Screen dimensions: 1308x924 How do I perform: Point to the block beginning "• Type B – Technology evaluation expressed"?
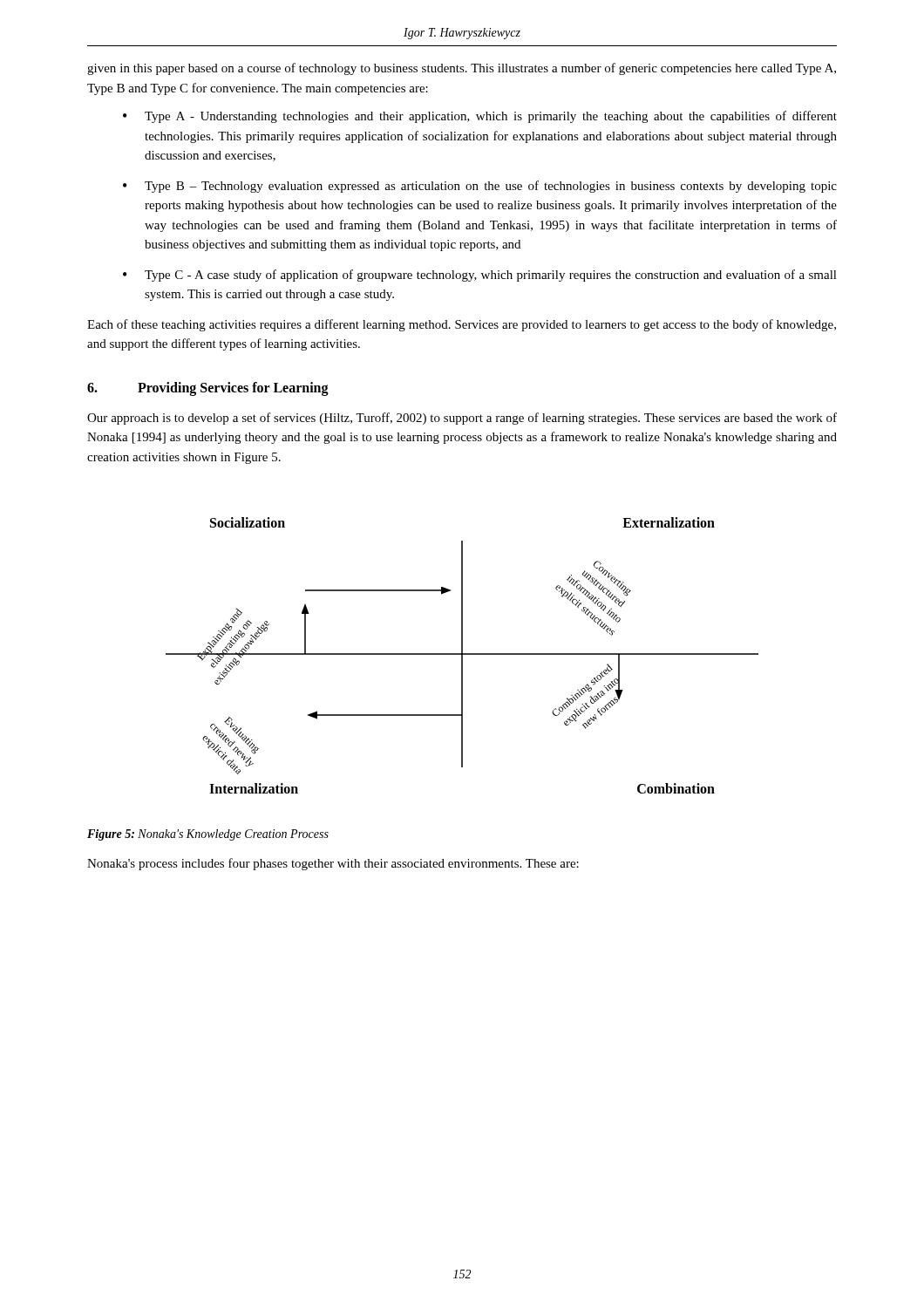pyautogui.click(x=479, y=215)
